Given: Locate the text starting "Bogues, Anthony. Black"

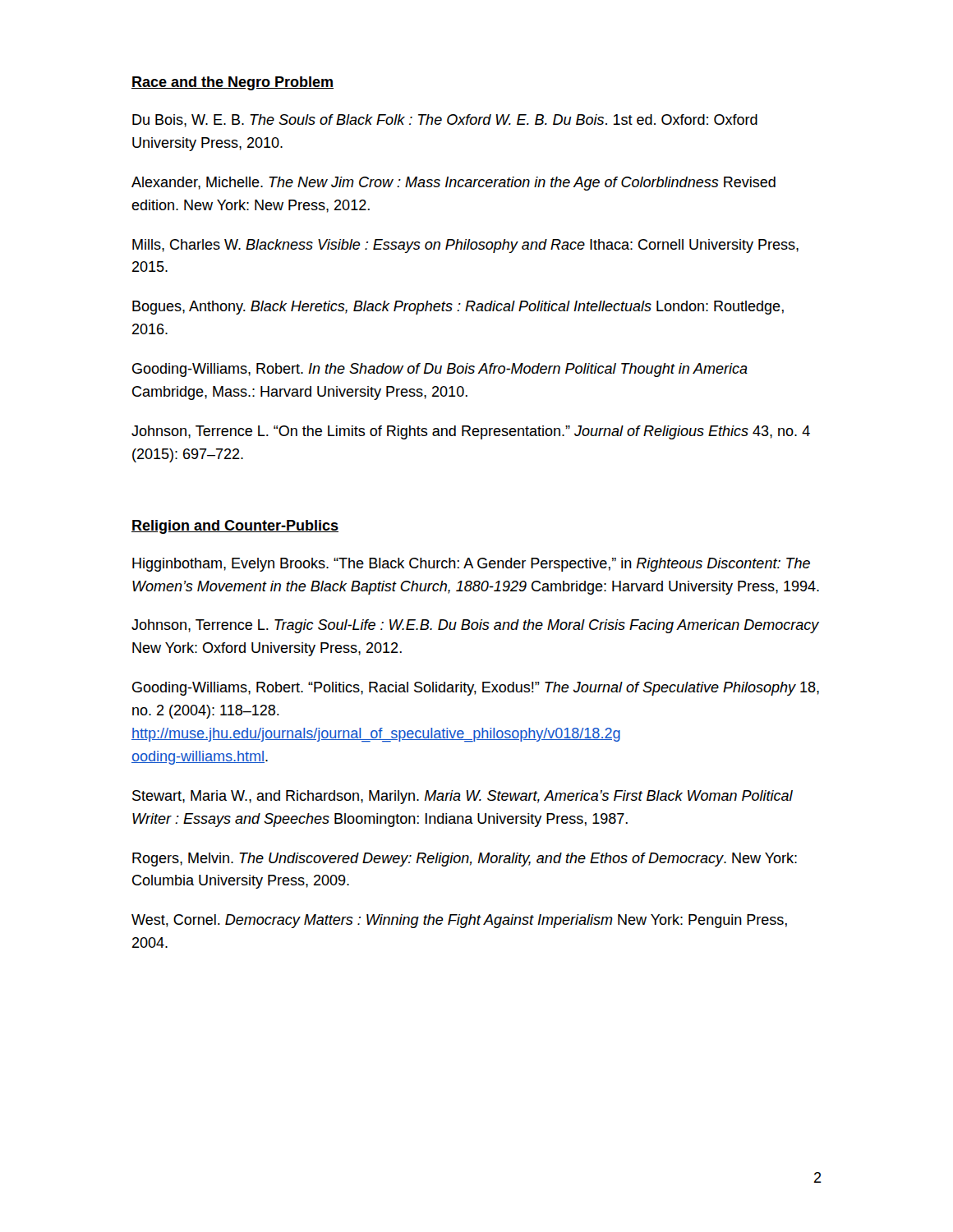Looking at the screenshot, I should pos(458,318).
